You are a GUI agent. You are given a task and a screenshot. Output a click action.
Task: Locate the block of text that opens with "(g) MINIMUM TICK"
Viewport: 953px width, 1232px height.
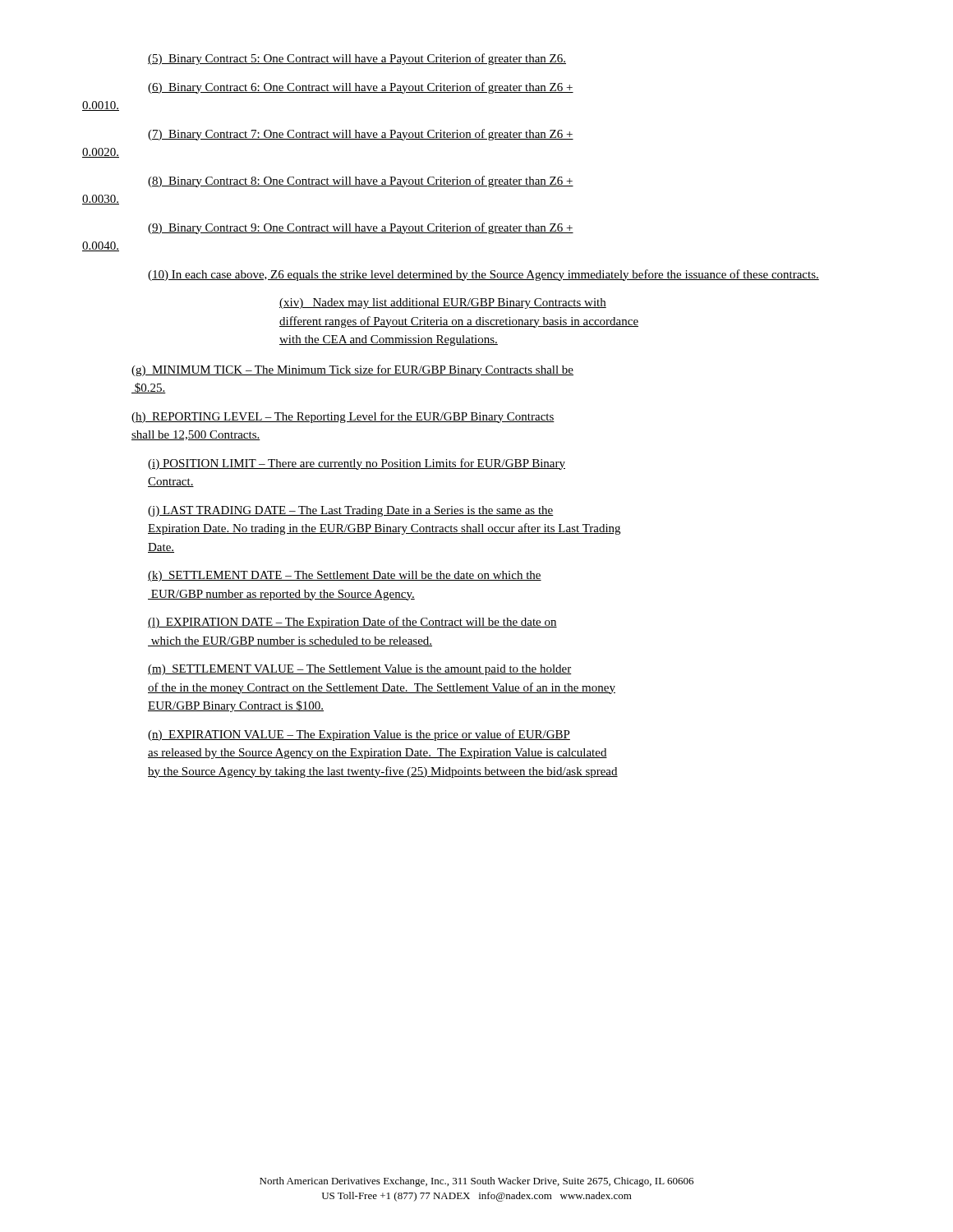coord(352,378)
